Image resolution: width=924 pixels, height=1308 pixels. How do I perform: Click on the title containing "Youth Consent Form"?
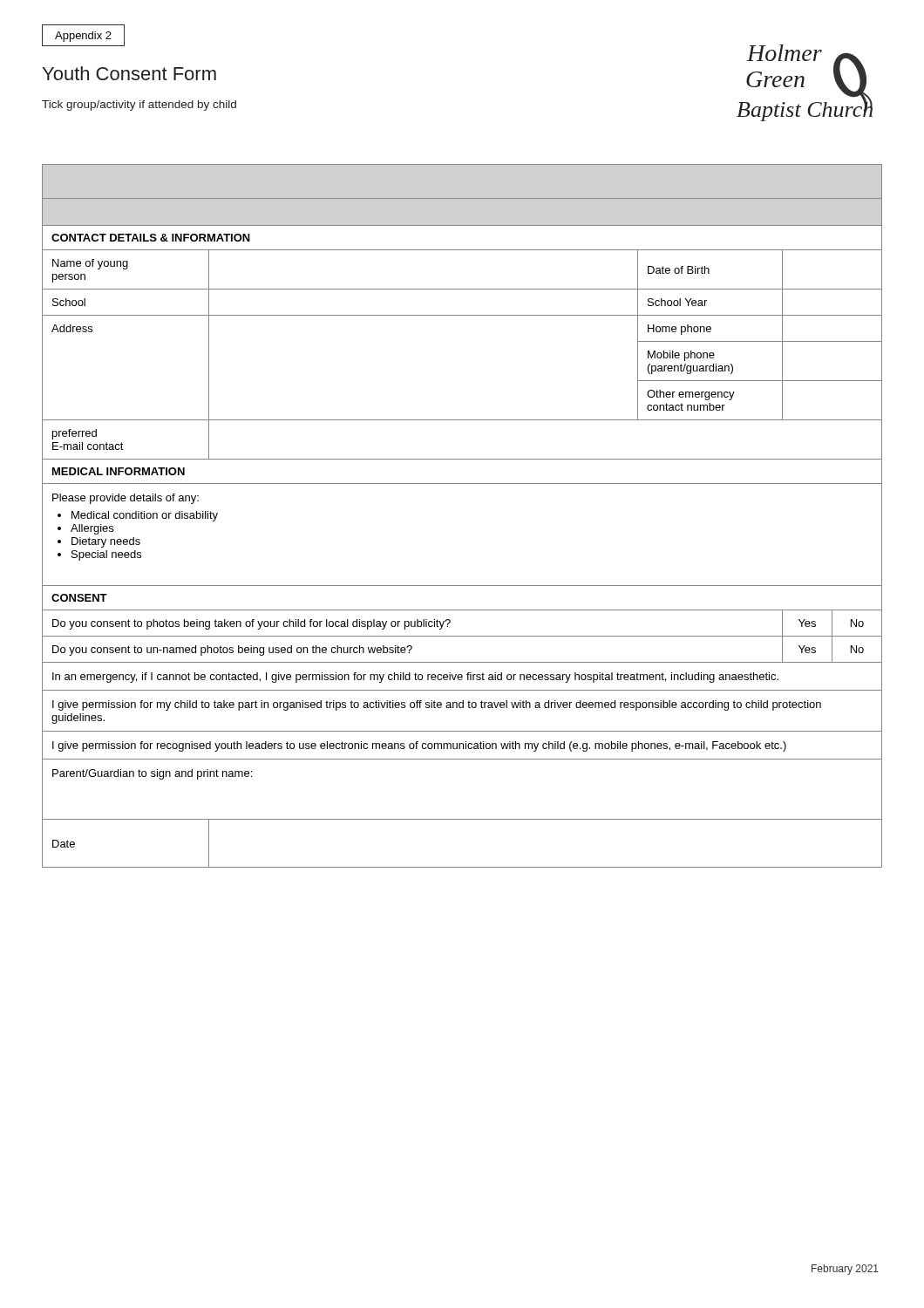tap(129, 74)
